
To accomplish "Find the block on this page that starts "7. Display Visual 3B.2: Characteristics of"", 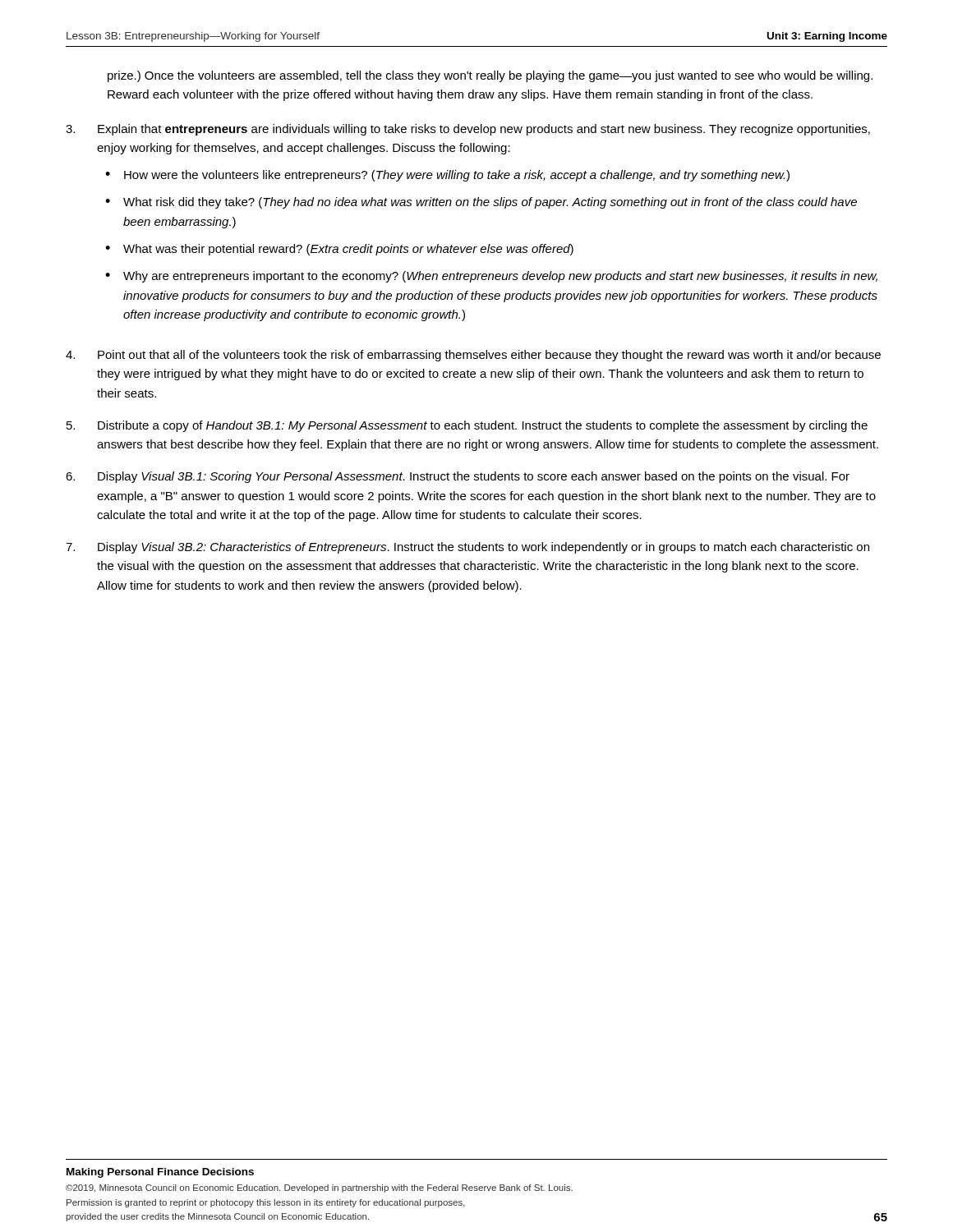I will pos(476,566).
